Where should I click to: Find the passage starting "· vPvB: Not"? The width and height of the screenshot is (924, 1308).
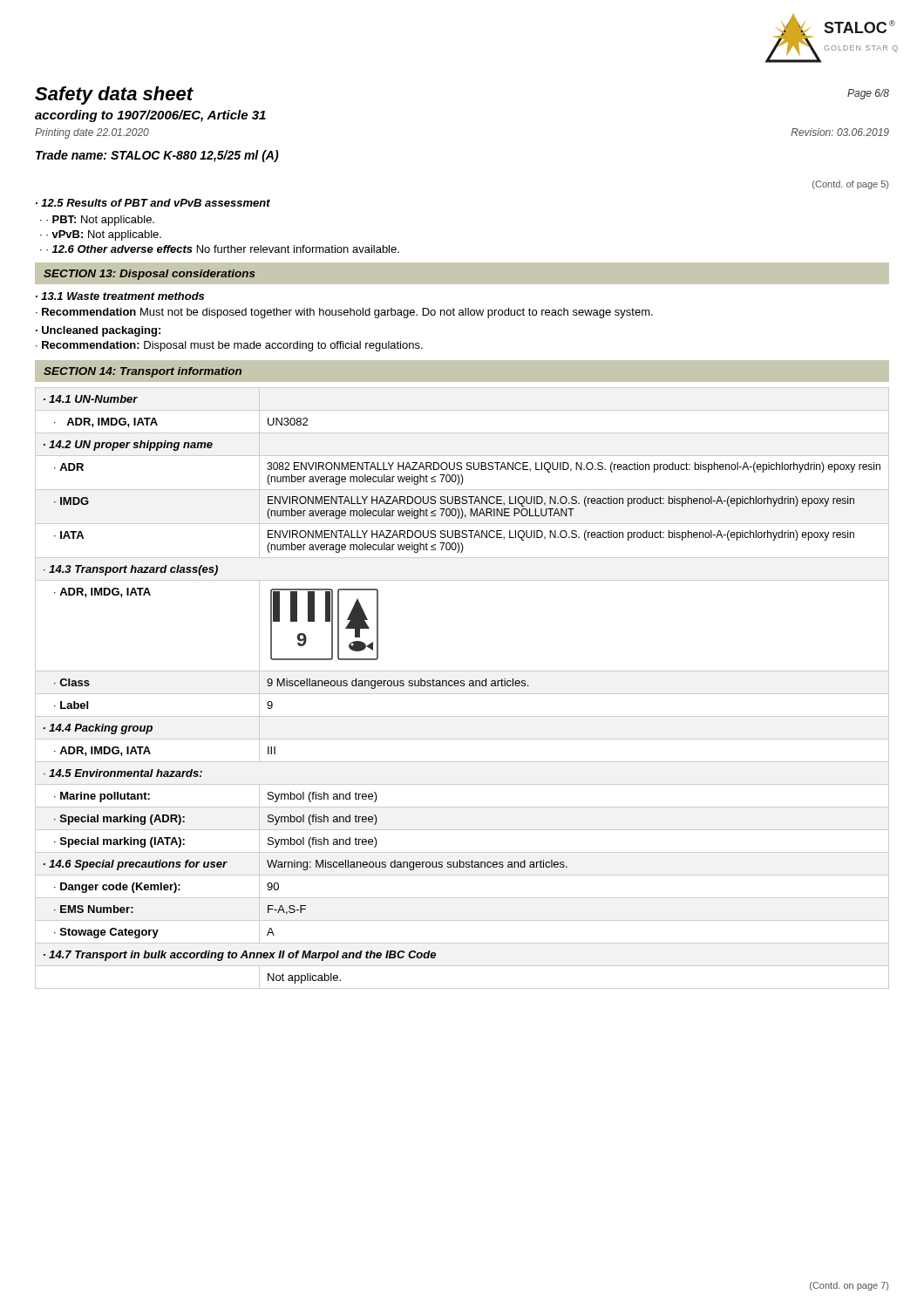(x=104, y=234)
